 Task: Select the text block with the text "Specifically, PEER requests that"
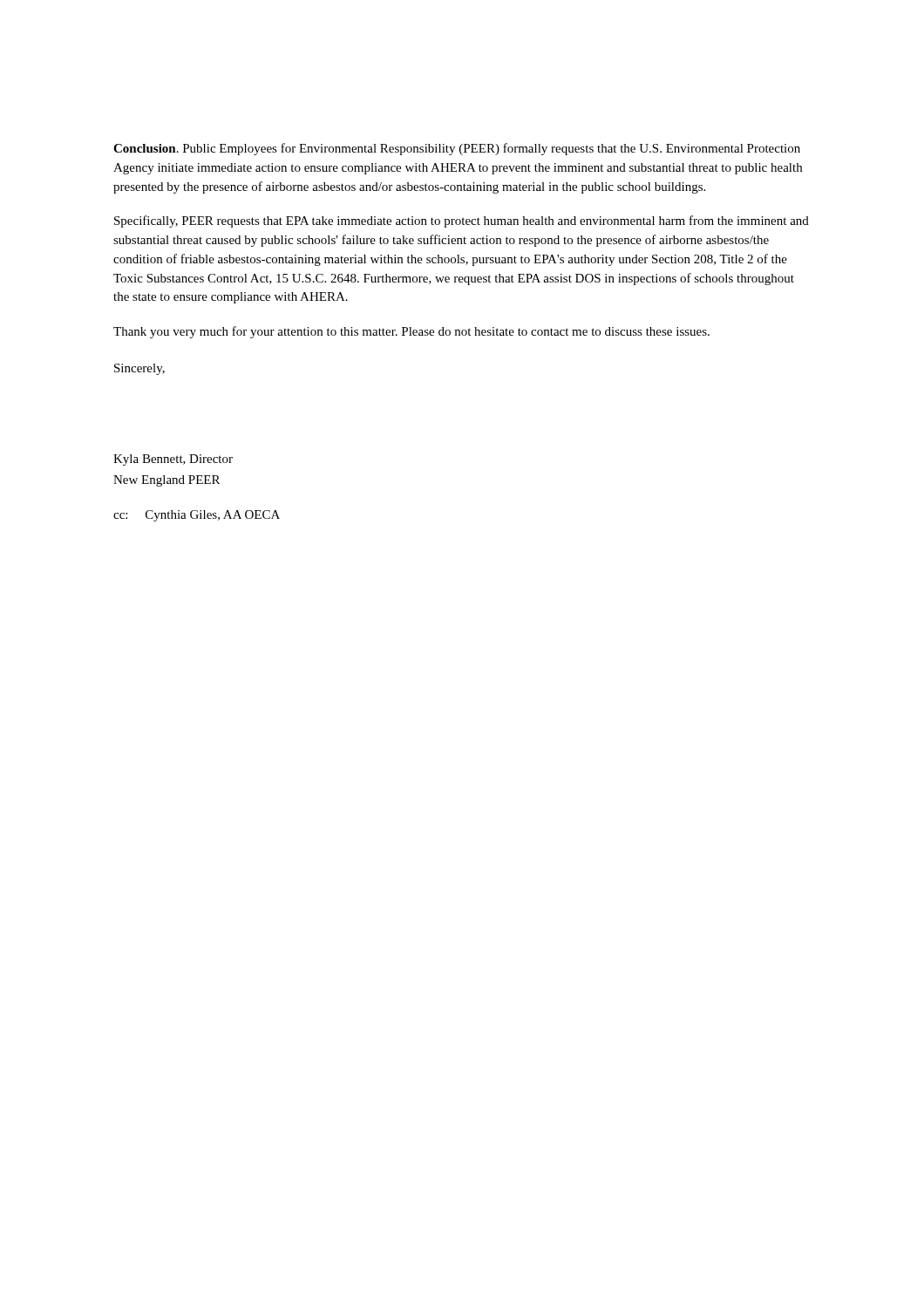(x=461, y=259)
